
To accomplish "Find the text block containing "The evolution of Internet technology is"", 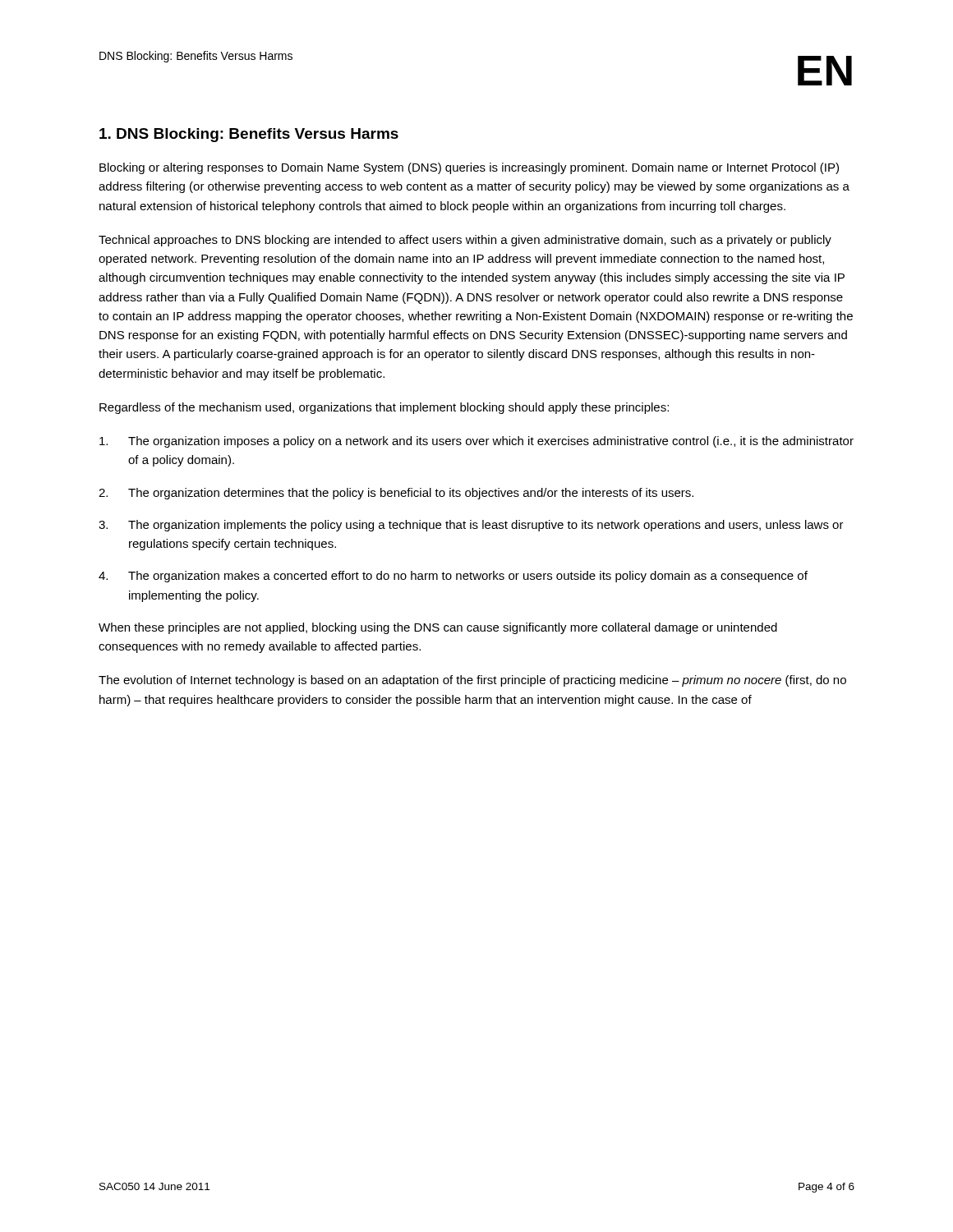I will (x=473, y=689).
